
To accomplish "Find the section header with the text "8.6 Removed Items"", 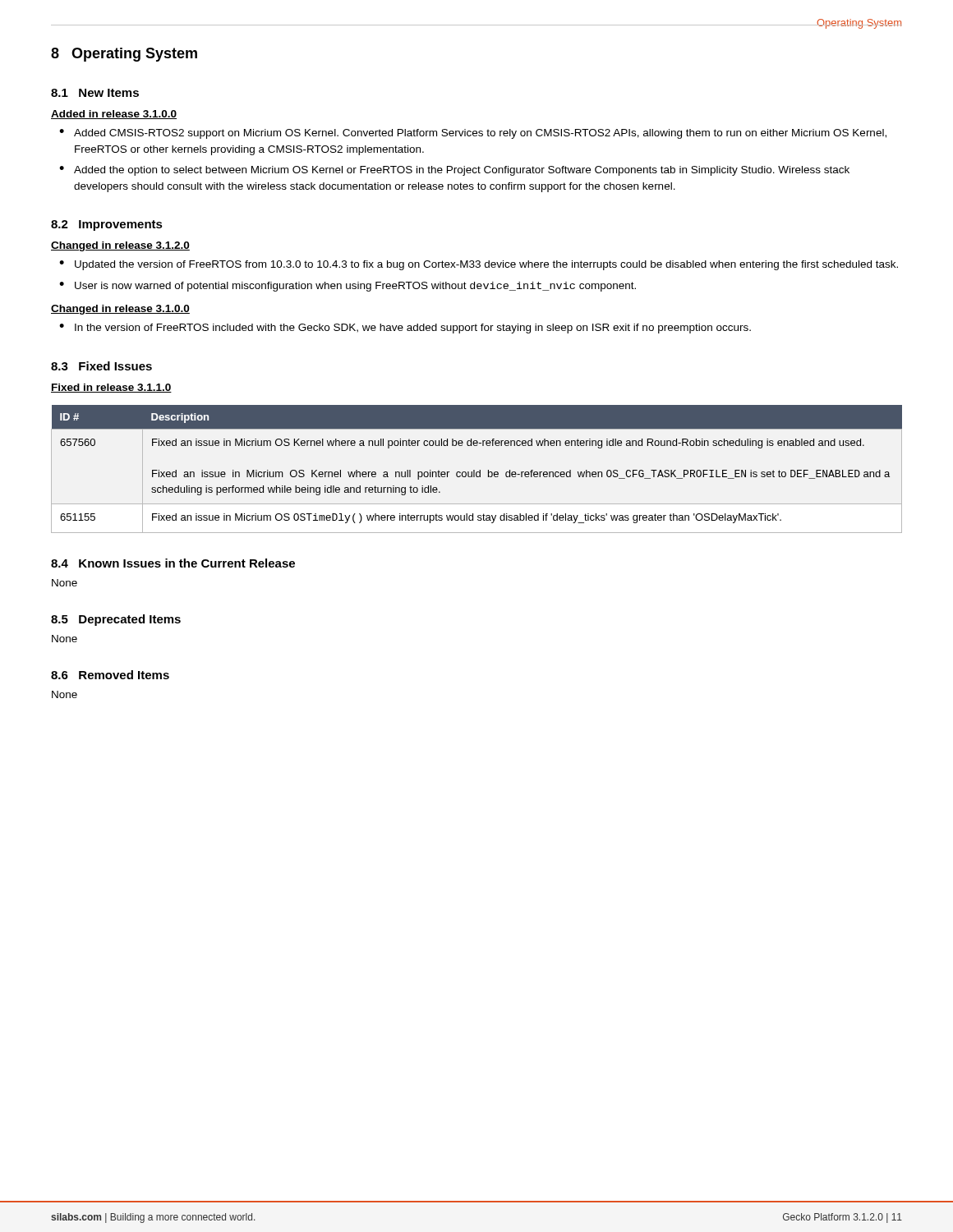I will coord(110,675).
